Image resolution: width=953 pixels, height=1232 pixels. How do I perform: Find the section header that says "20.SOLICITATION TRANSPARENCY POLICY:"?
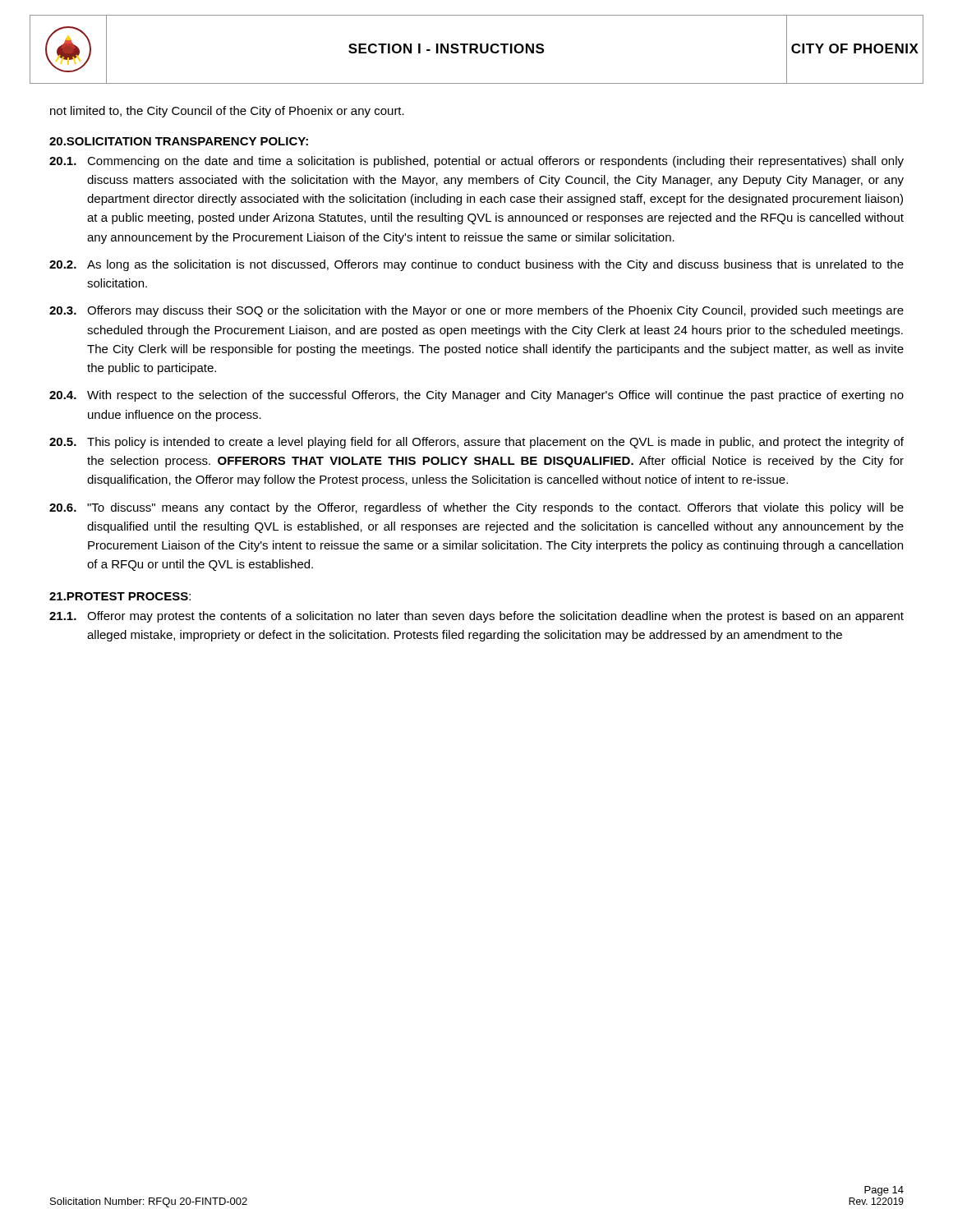click(179, 140)
